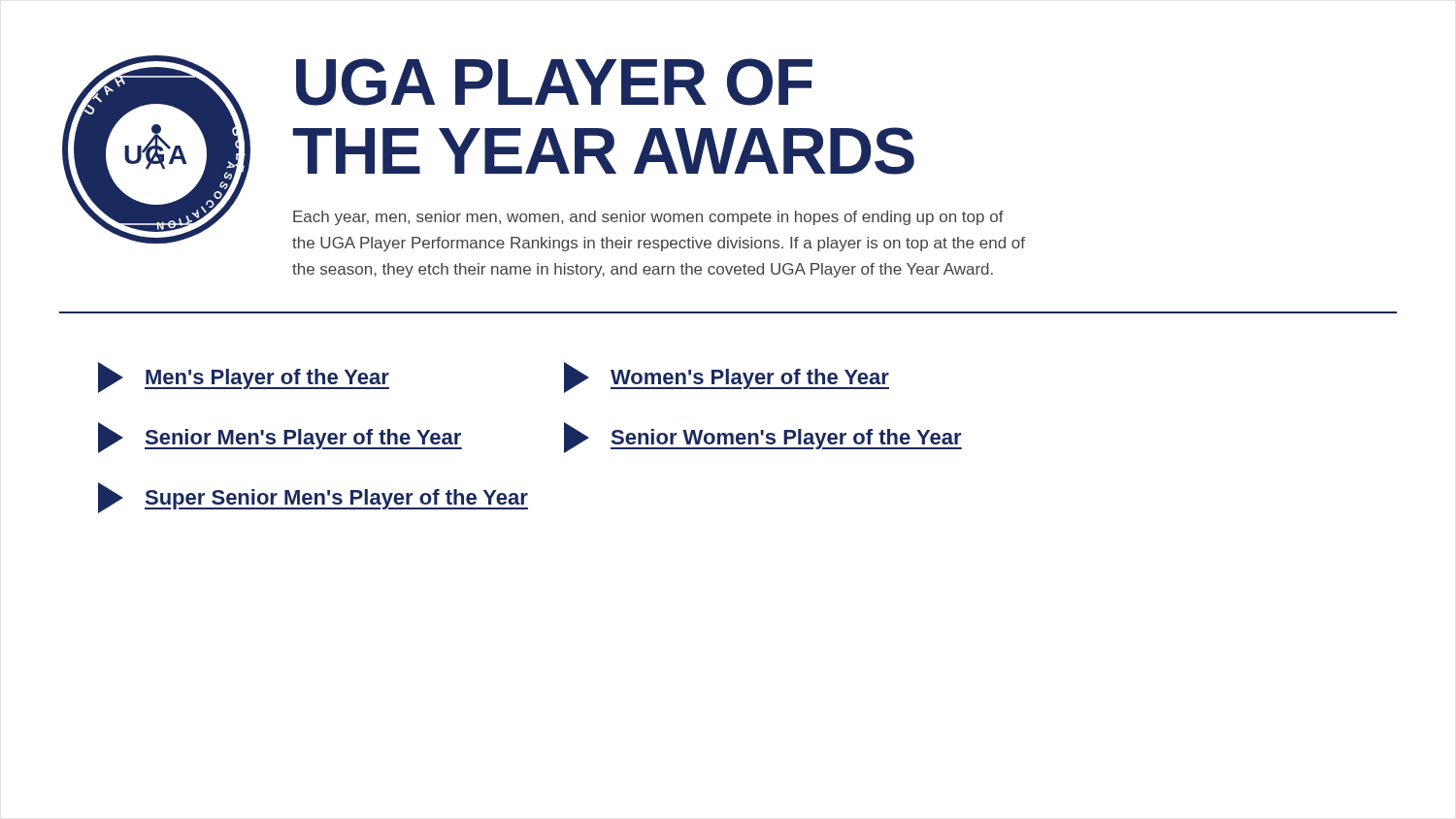The height and width of the screenshot is (819, 1456).
Task: Find the block on this page that starts "Super Senior Men's Player"
Action: [x=313, y=498]
